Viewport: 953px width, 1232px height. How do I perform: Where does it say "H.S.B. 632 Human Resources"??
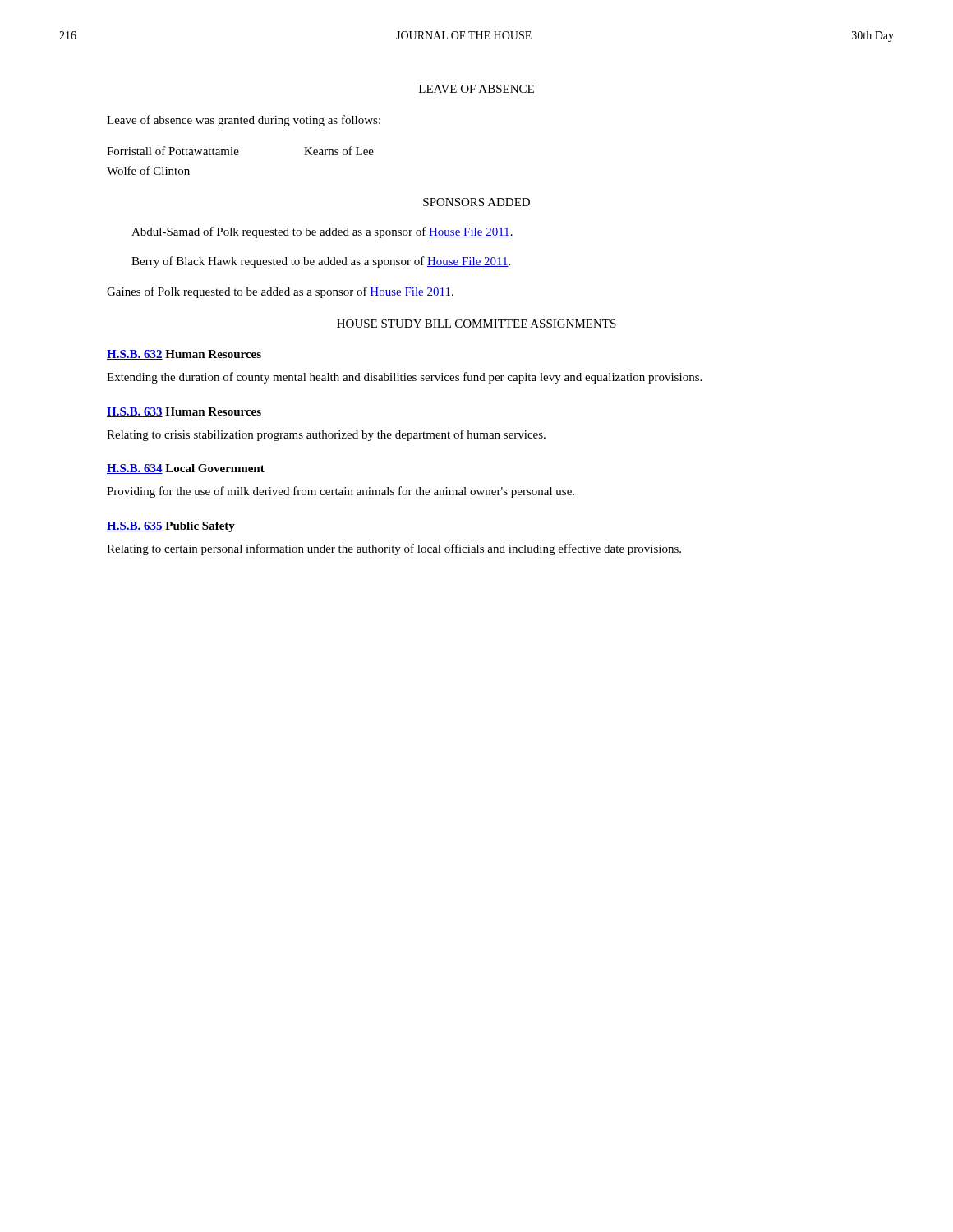pyautogui.click(x=184, y=354)
